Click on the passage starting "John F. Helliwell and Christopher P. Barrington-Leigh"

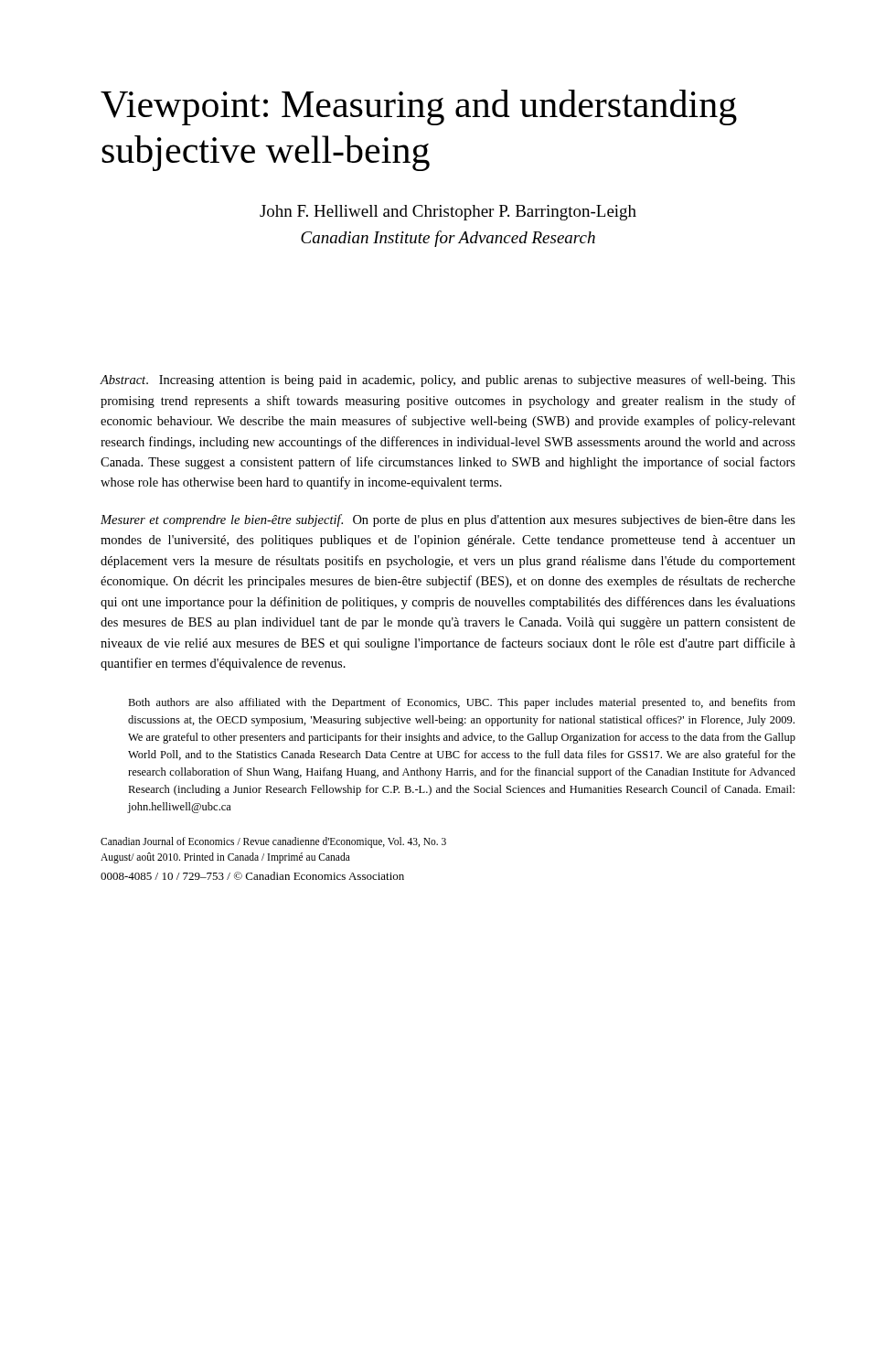(x=448, y=211)
